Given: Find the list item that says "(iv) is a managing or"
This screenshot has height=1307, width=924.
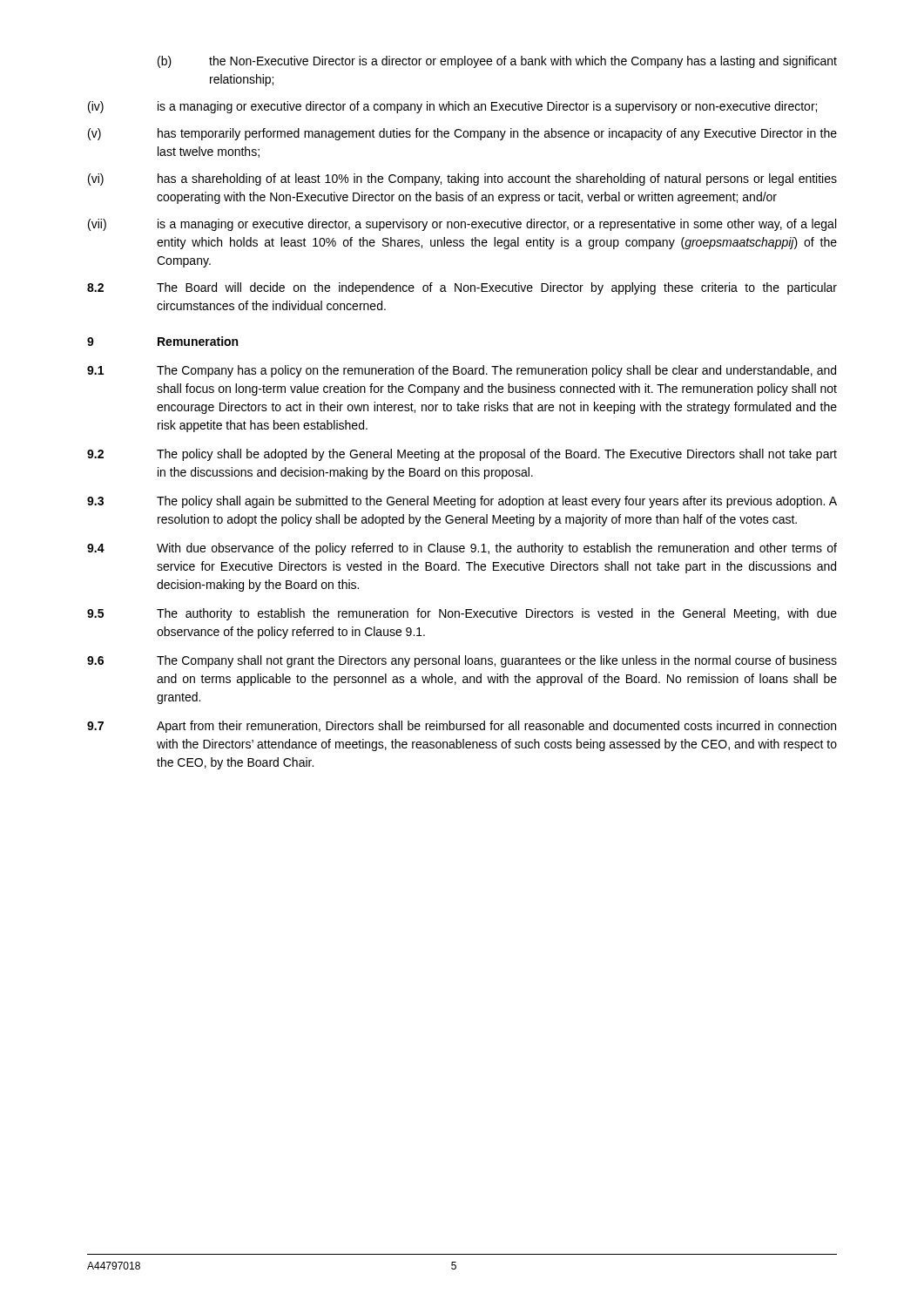Looking at the screenshot, I should (x=462, y=107).
